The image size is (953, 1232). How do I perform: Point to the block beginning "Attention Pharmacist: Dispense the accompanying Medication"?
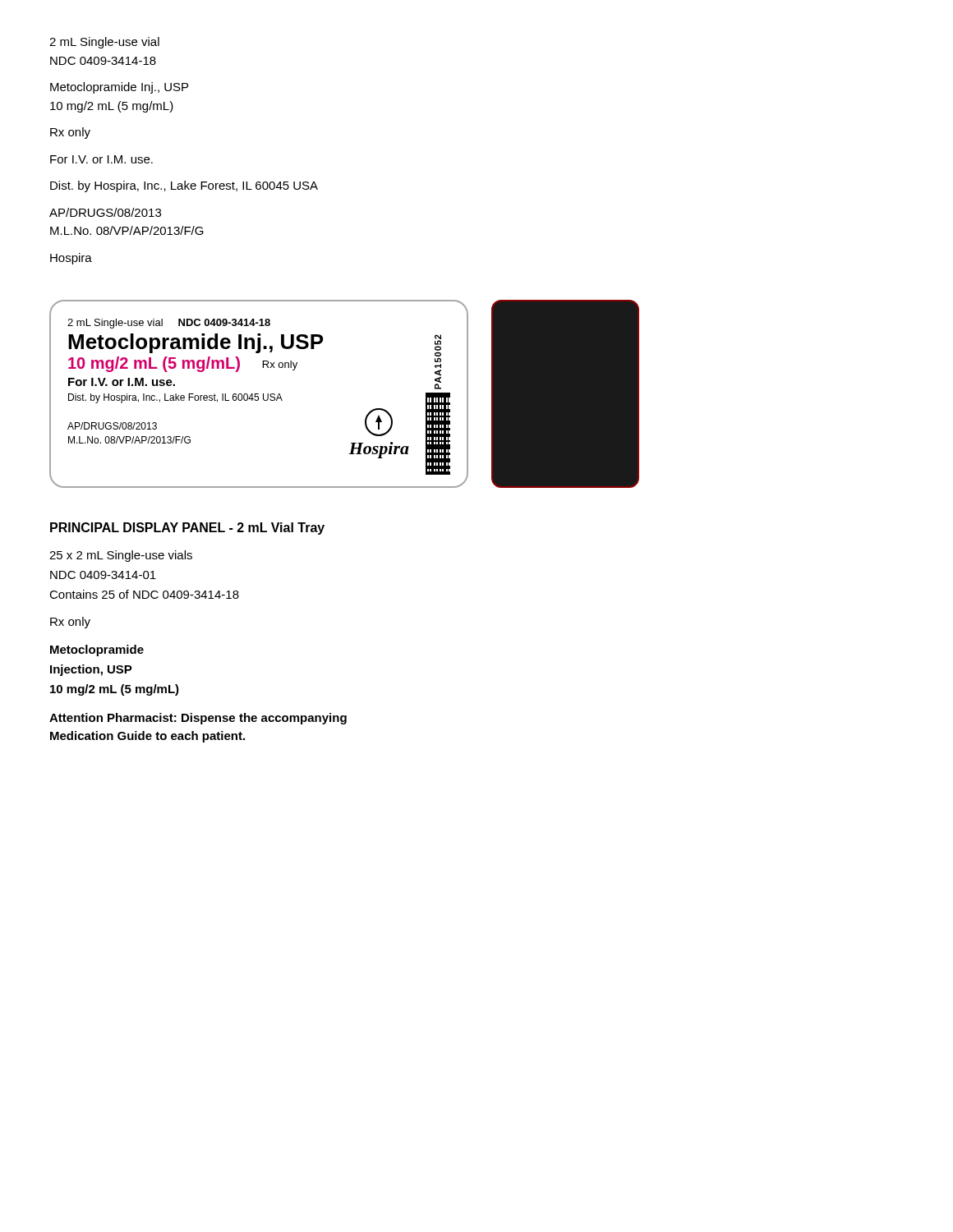tap(198, 726)
